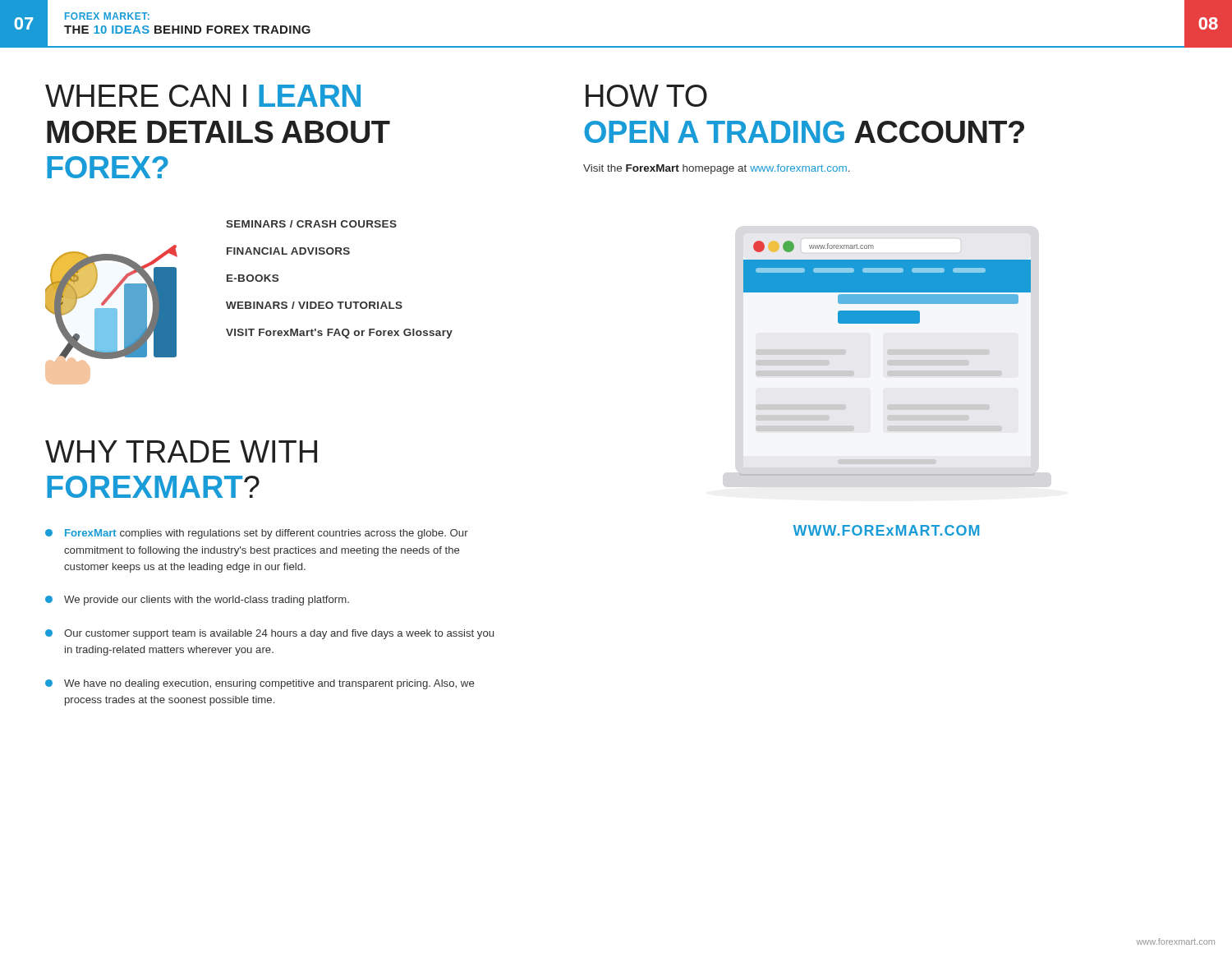Select the section header containing "WHY TRADE WITH FOREXMART?"
The height and width of the screenshot is (953, 1232).
182,470
